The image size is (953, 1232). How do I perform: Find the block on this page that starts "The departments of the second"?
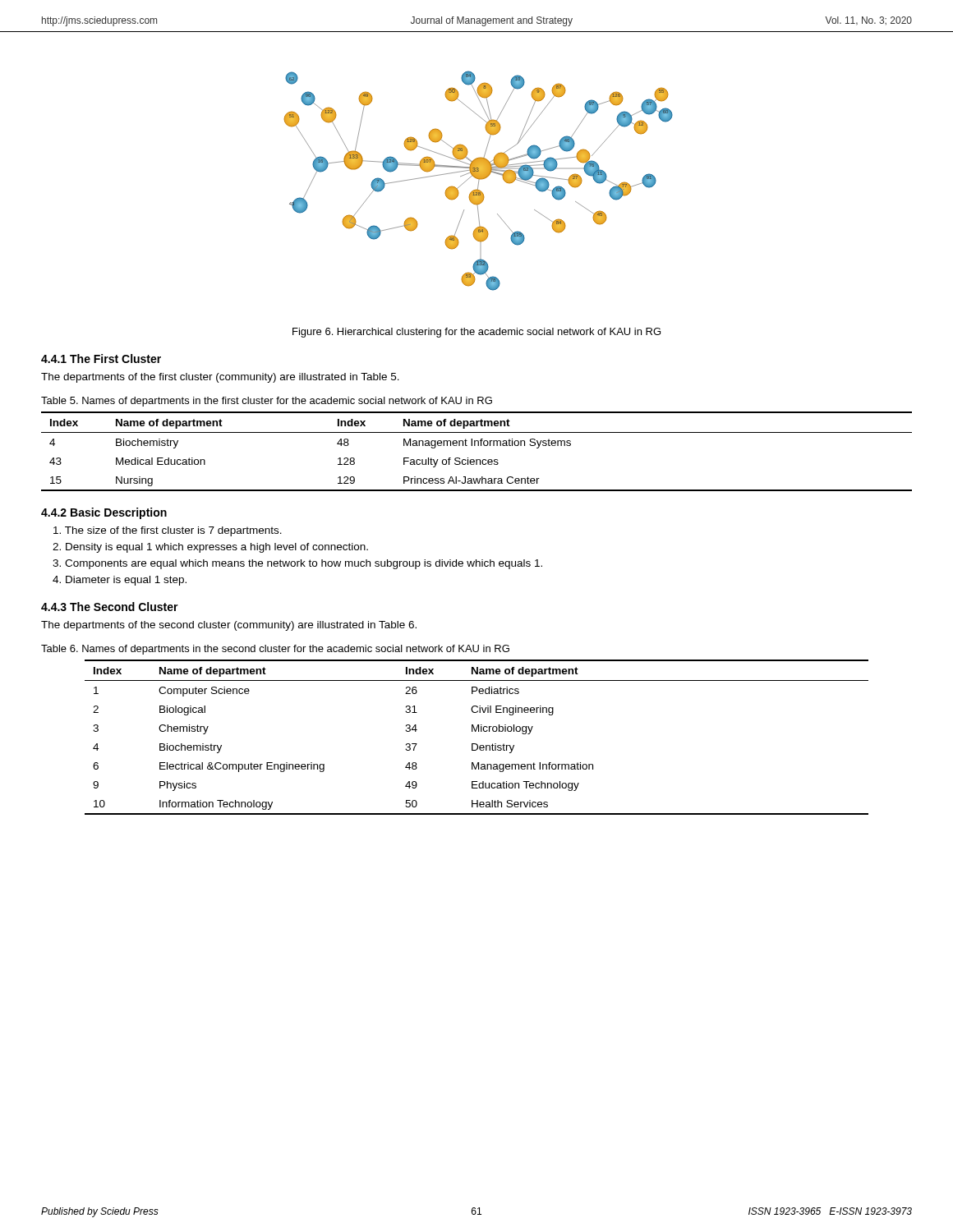click(x=229, y=625)
